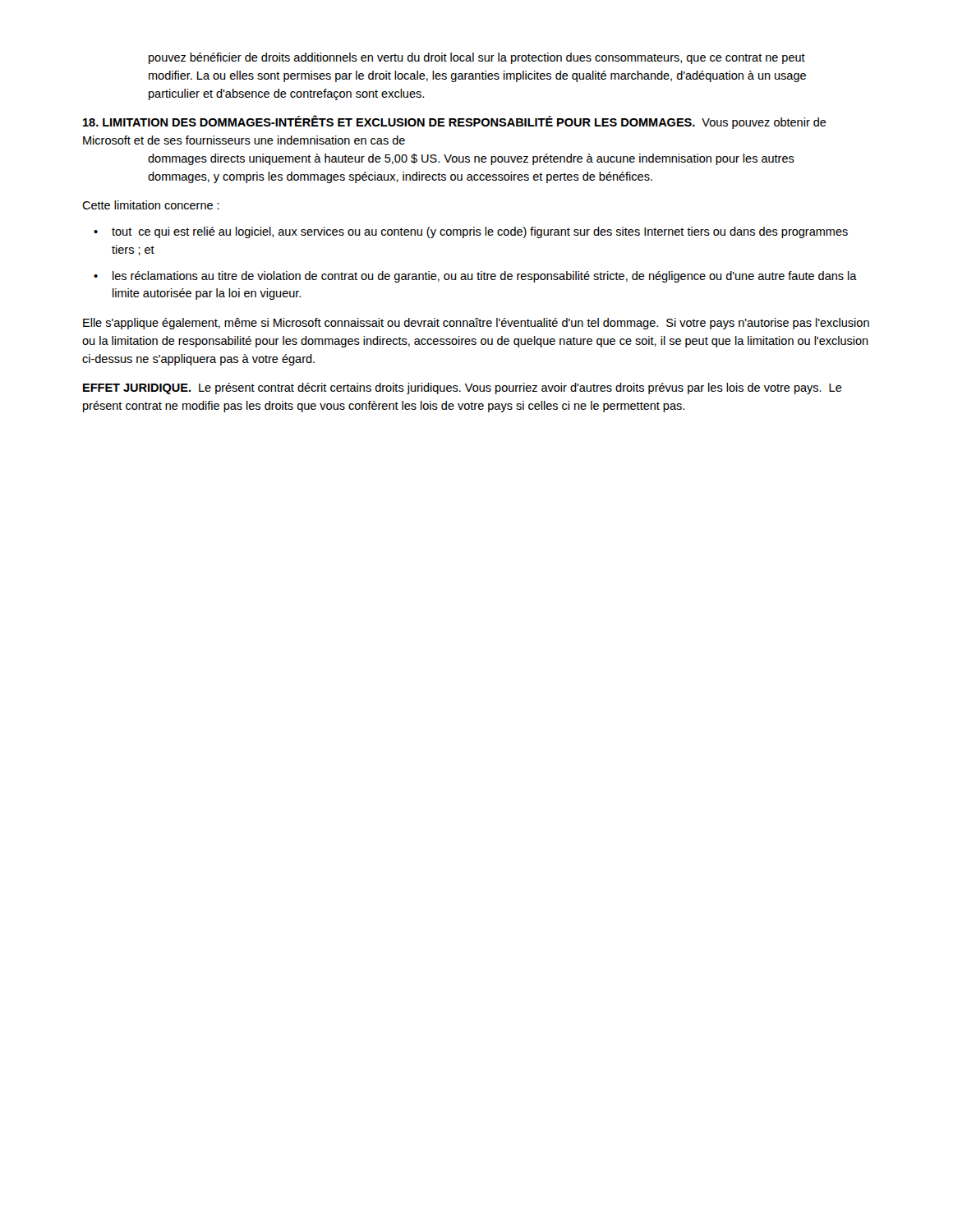Locate the passage starting "EFFET JURIDIQUE. Le présent"
Screen dimensions: 1232x953
(x=462, y=397)
